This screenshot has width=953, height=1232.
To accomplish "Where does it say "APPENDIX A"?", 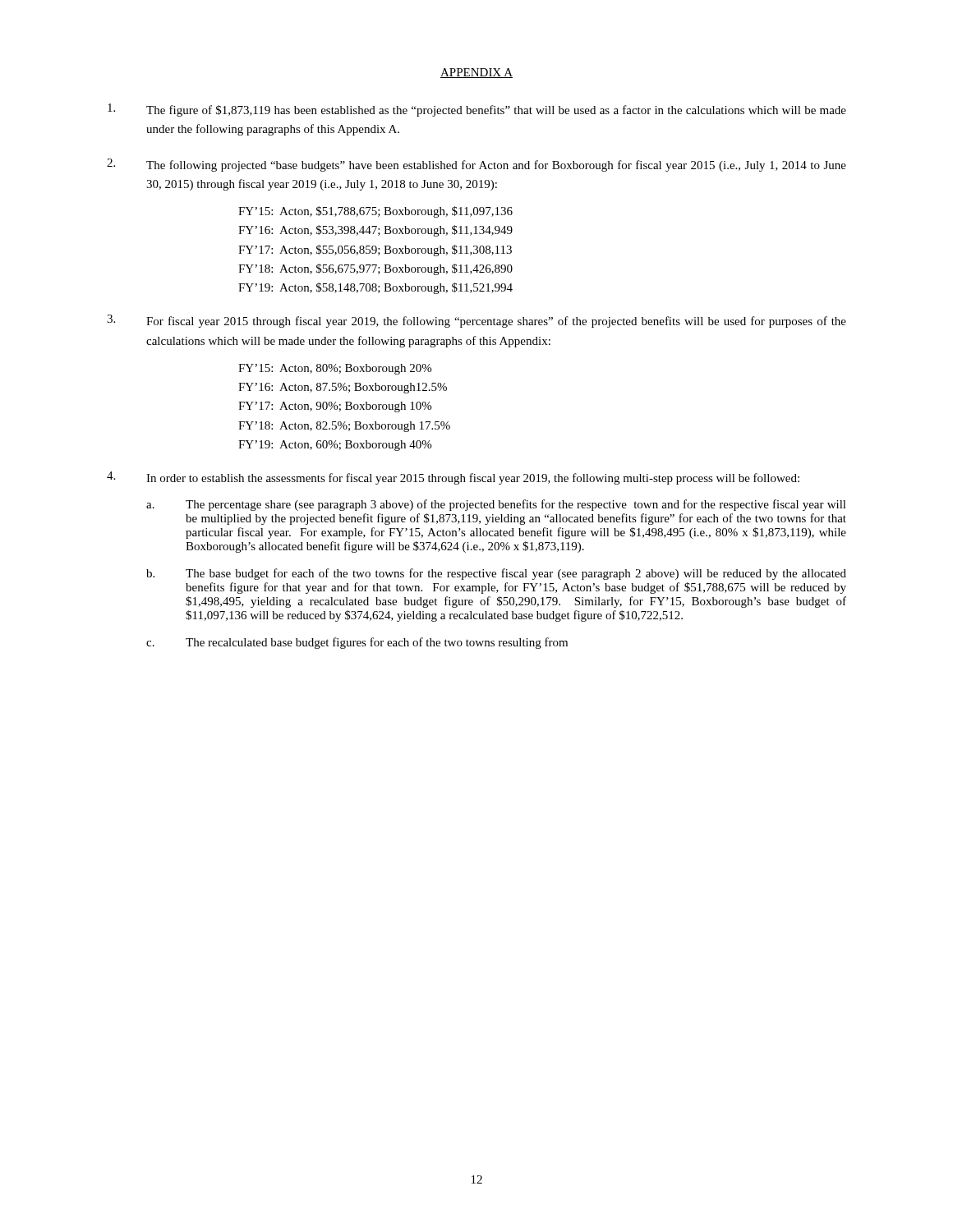I will tap(476, 72).
